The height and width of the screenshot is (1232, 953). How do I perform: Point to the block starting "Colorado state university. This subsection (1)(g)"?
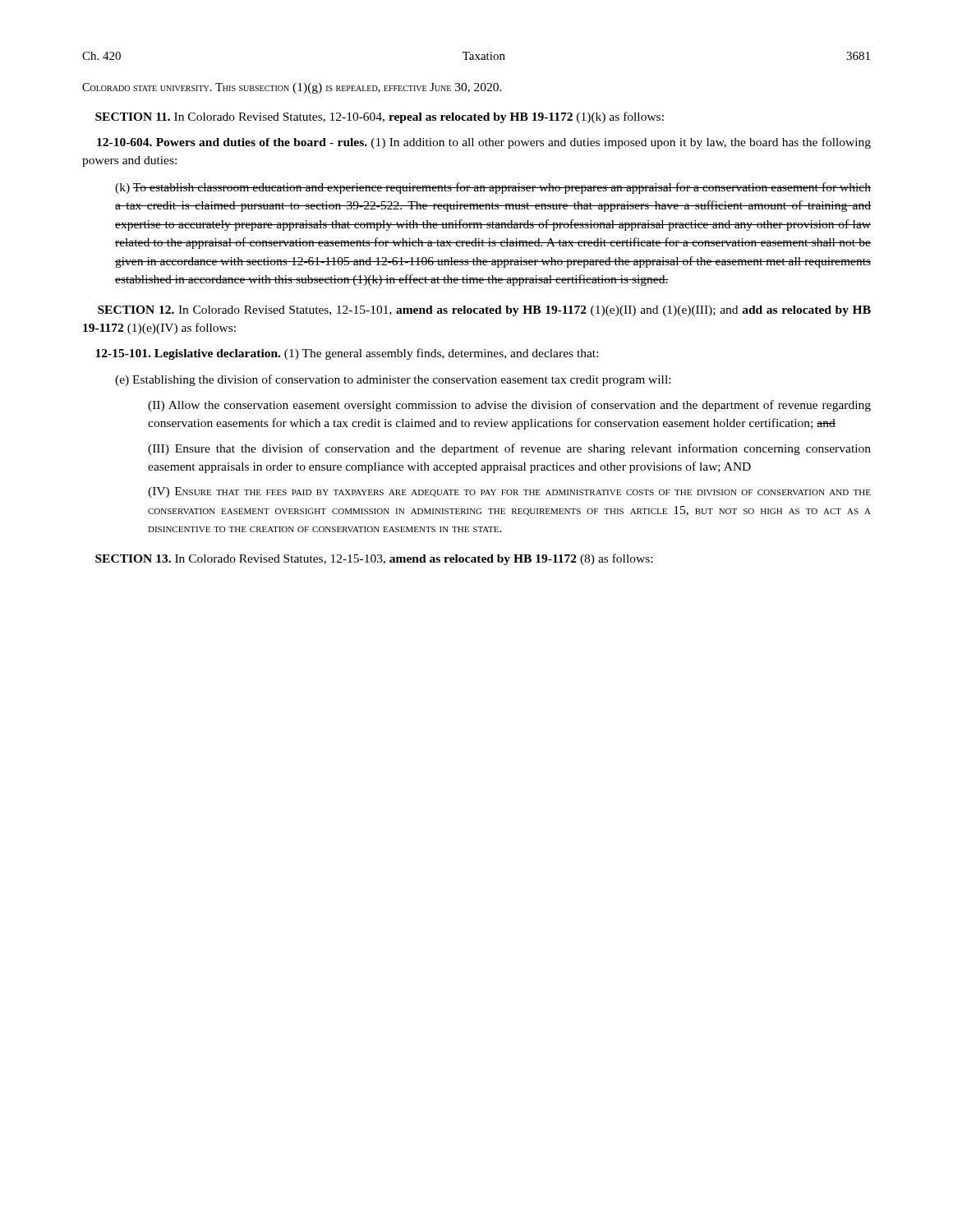[x=292, y=87]
